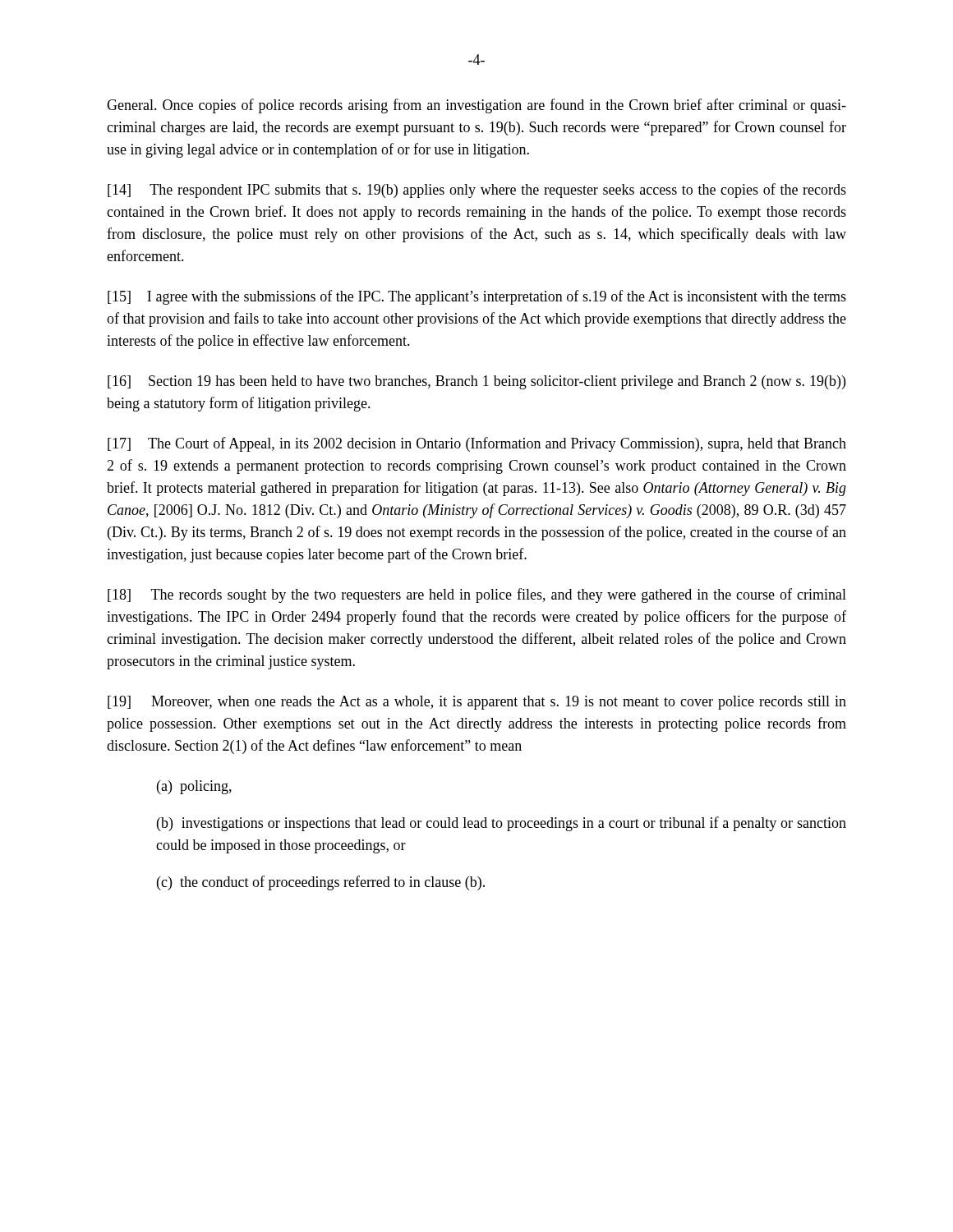This screenshot has height=1232, width=953.
Task: Navigate to the region starting "(c) the conduct of proceedings referred"
Action: click(x=321, y=882)
